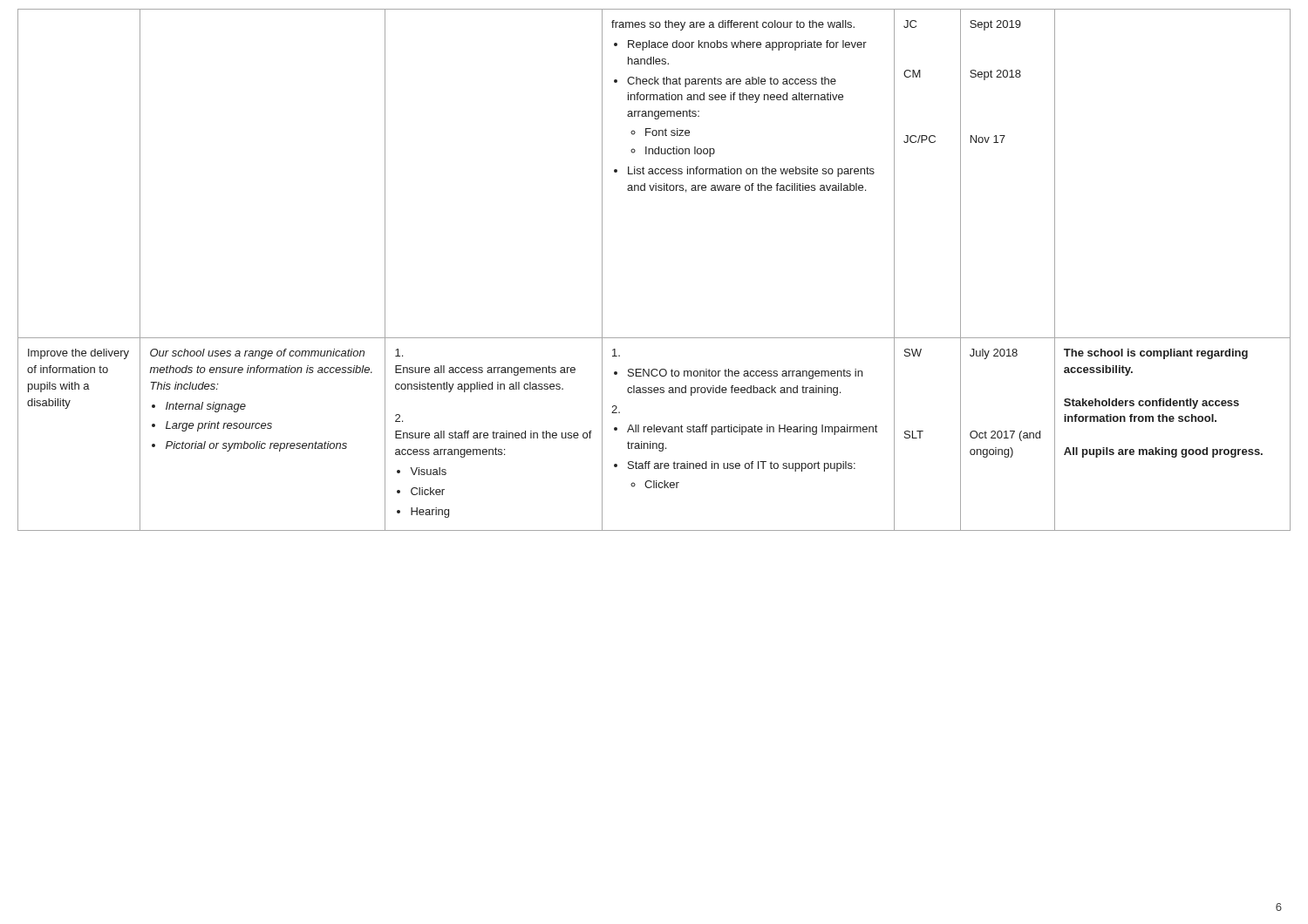
Task: Click on the table containing "JC CM JC/PC"
Action: click(x=654, y=270)
